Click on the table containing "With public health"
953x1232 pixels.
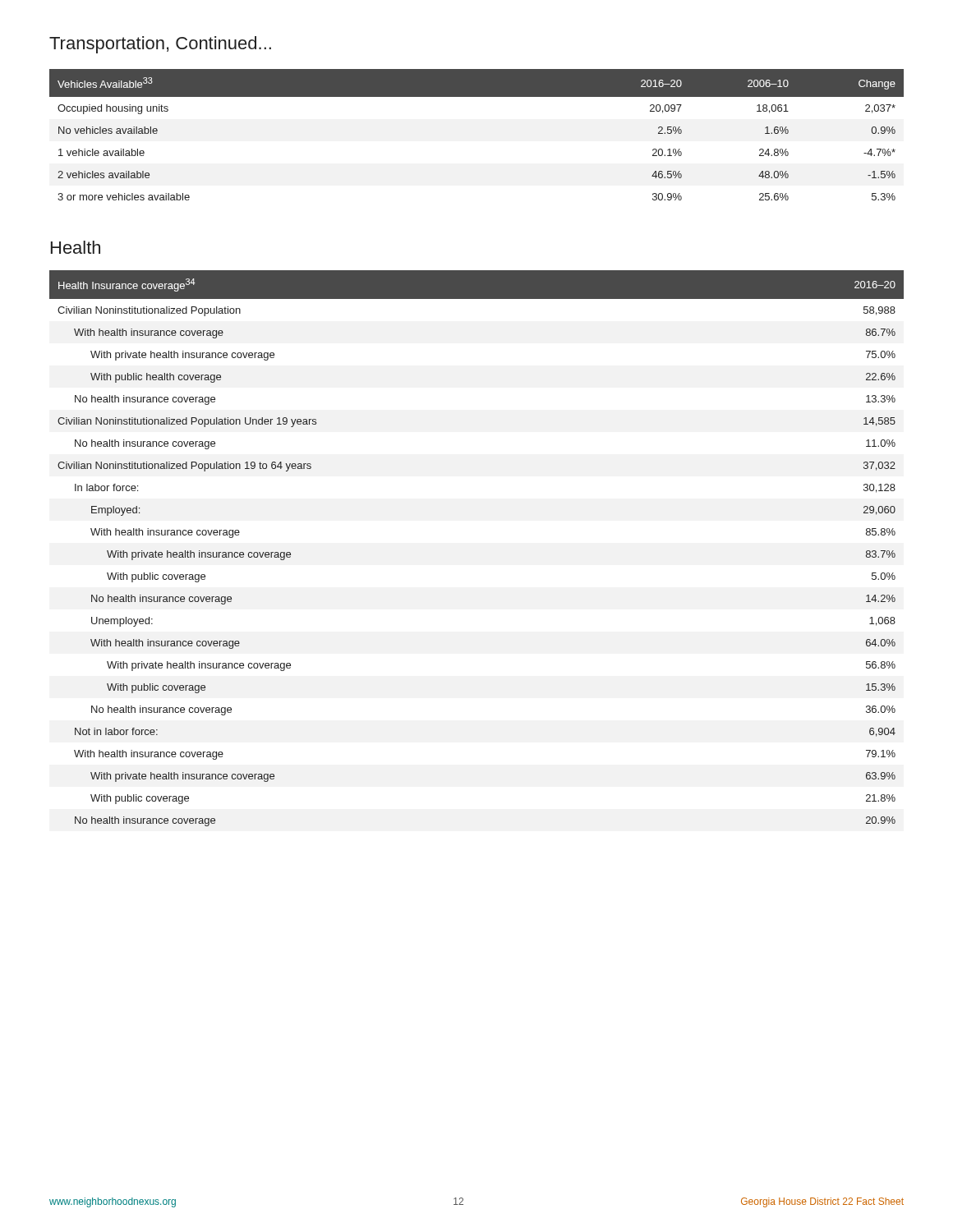coord(476,551)
